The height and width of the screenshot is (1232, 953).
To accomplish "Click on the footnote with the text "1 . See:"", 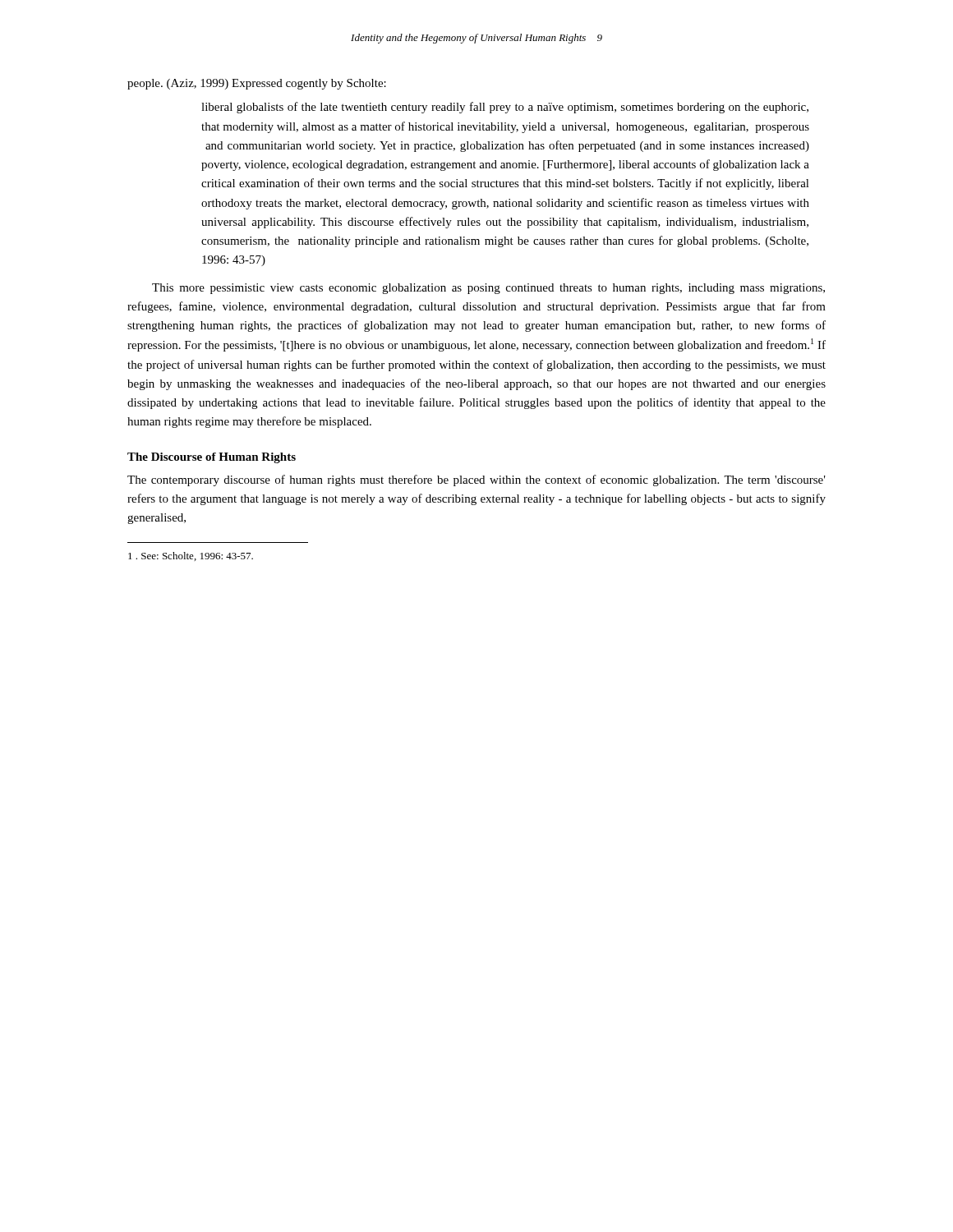I will pos(191,556).
